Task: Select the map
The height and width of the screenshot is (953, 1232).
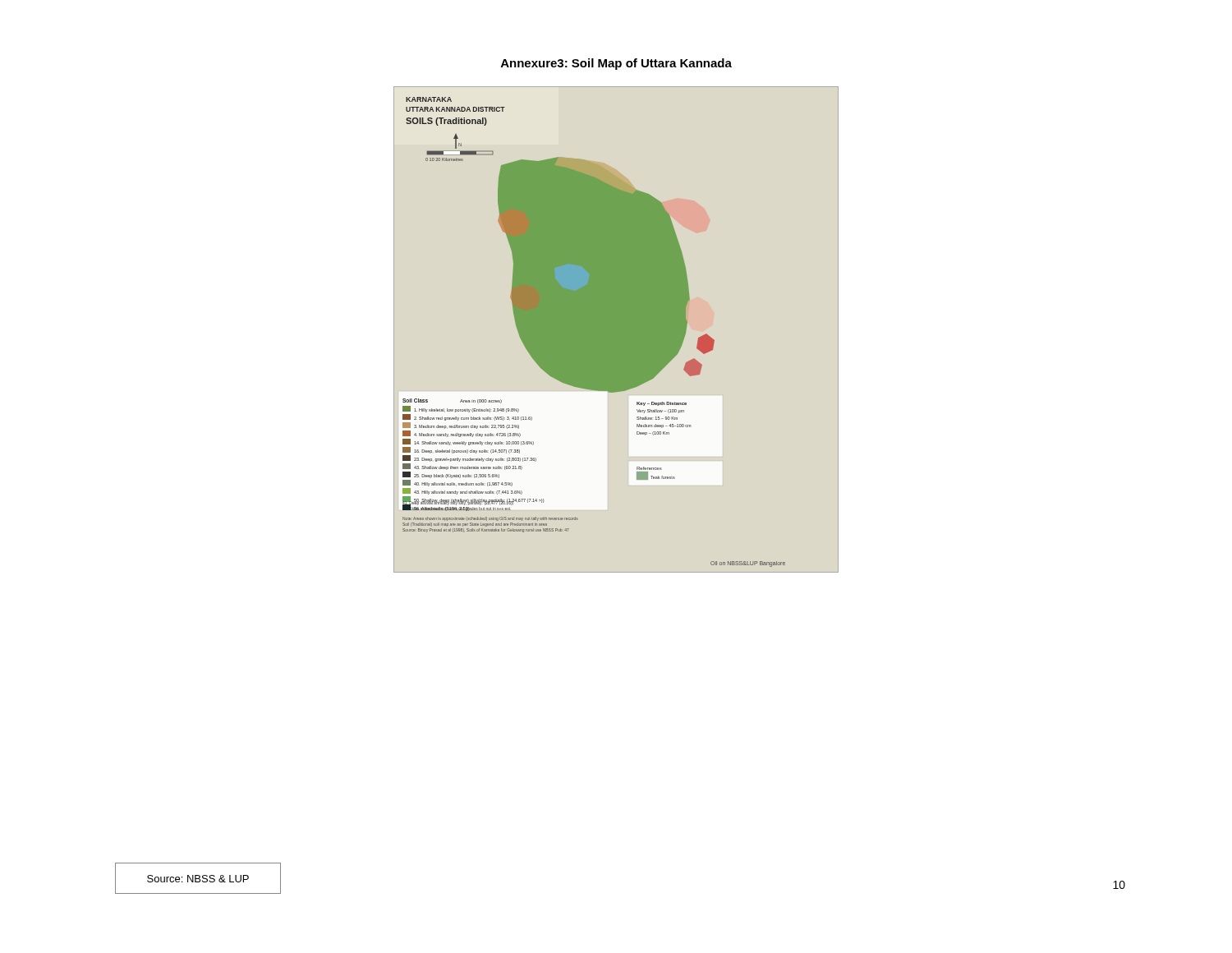Action: [x=616, y=329]
